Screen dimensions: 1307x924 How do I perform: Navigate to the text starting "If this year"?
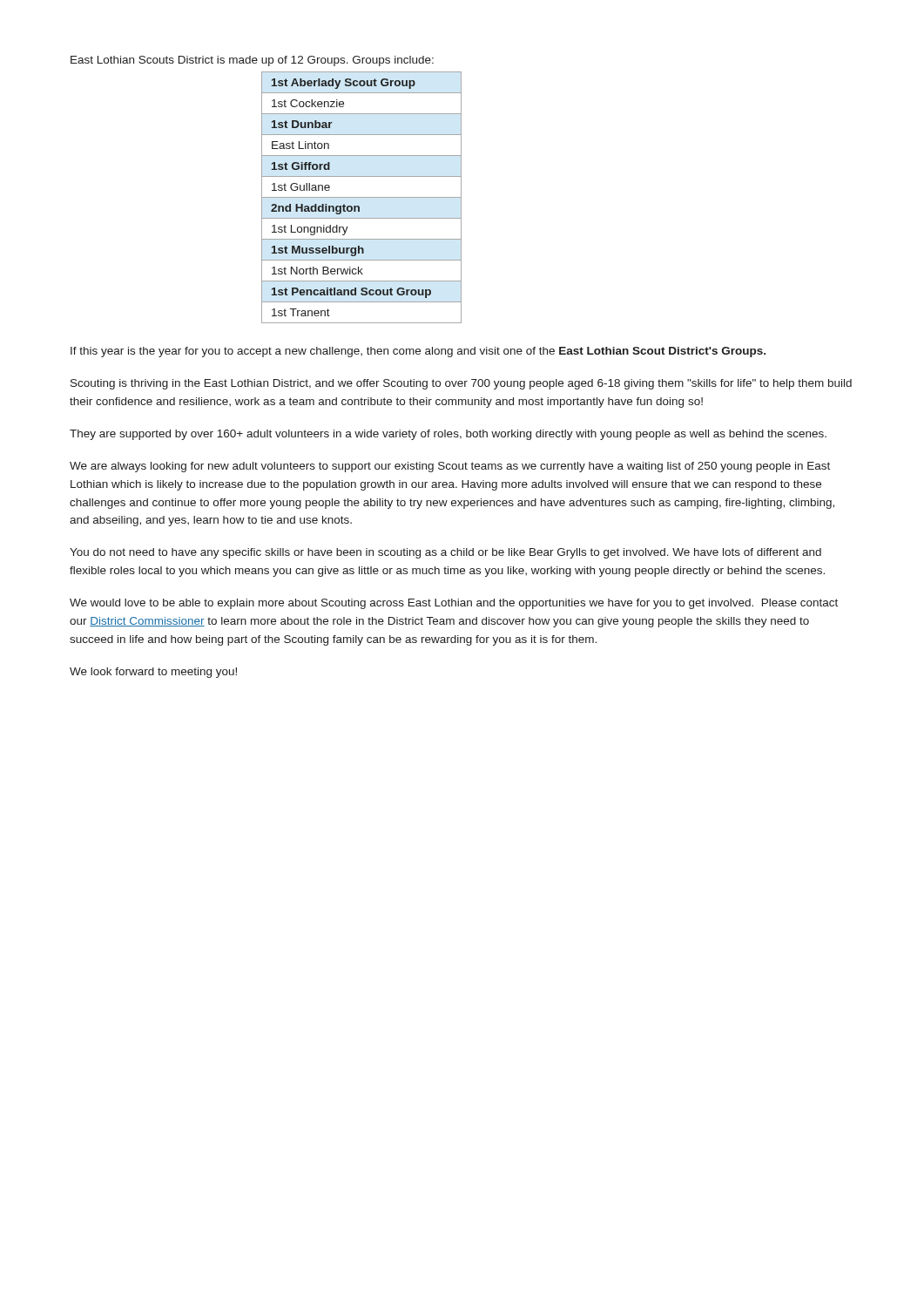pyautogui.click(x=418, y=351)
